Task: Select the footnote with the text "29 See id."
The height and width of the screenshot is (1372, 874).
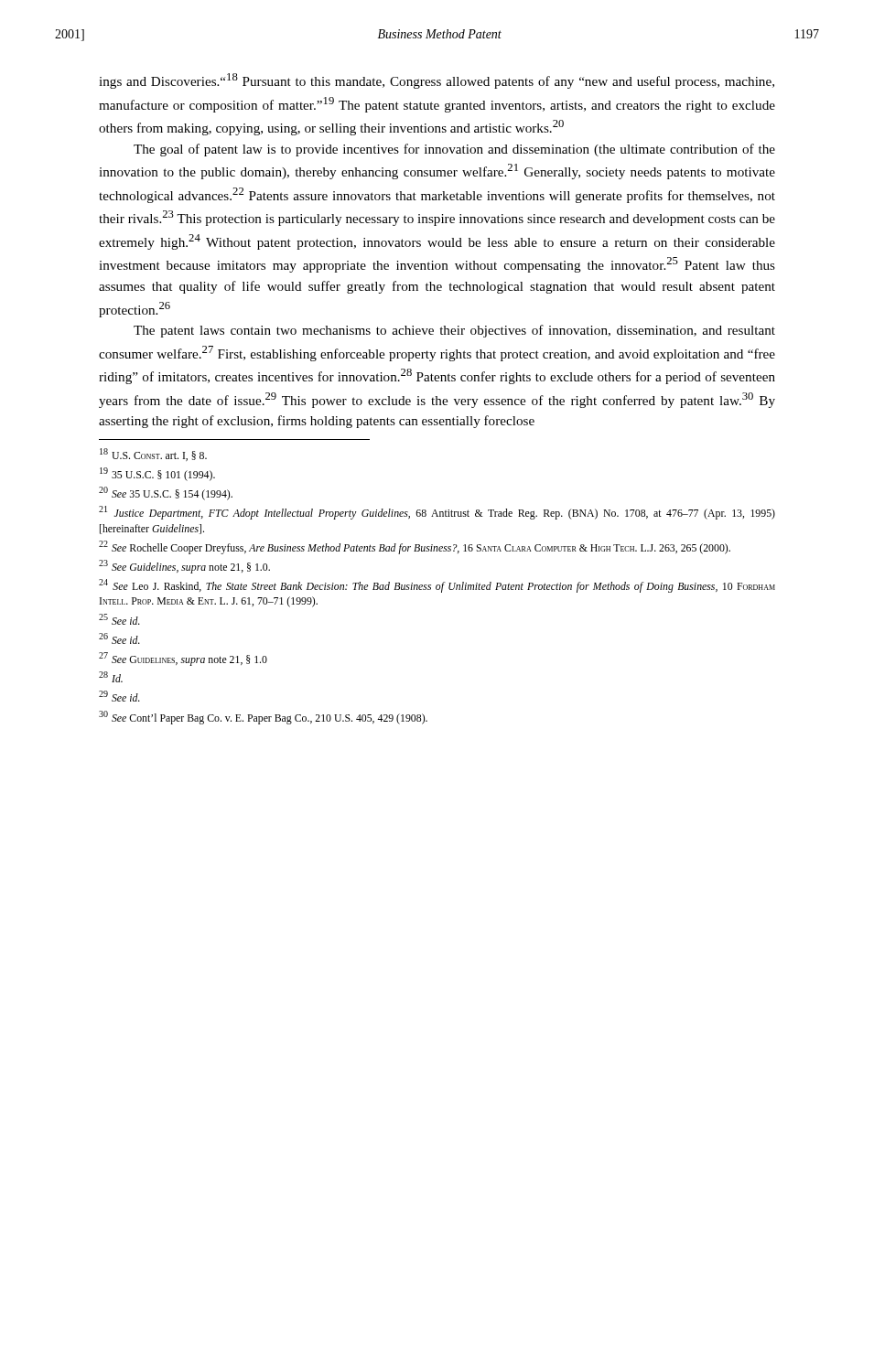Action: coord(120,697)
